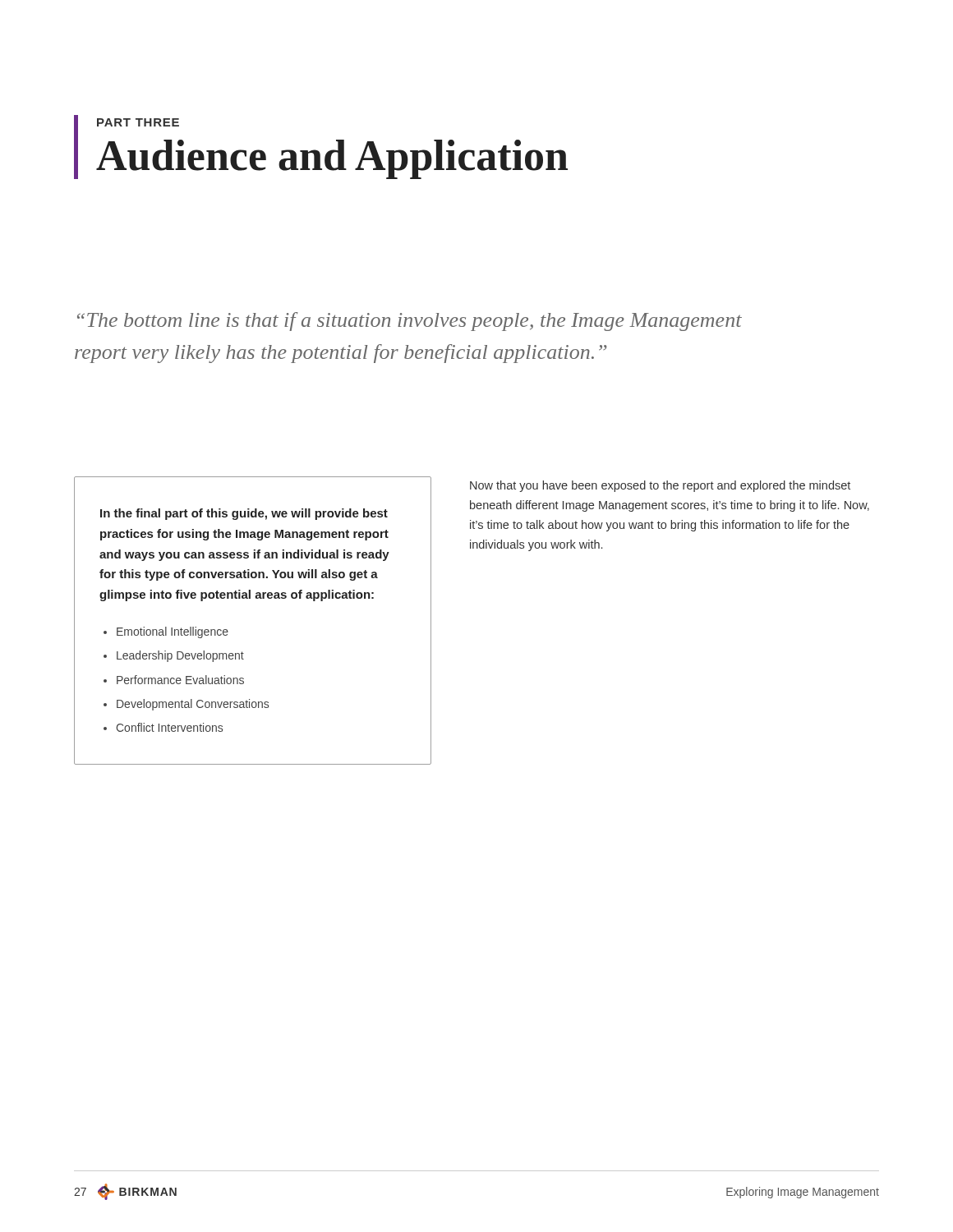Click on the list item containing "Developmental Conversations"
Image resolution: width=953 pixels, height=1232 pixels.
coord(193,704)
